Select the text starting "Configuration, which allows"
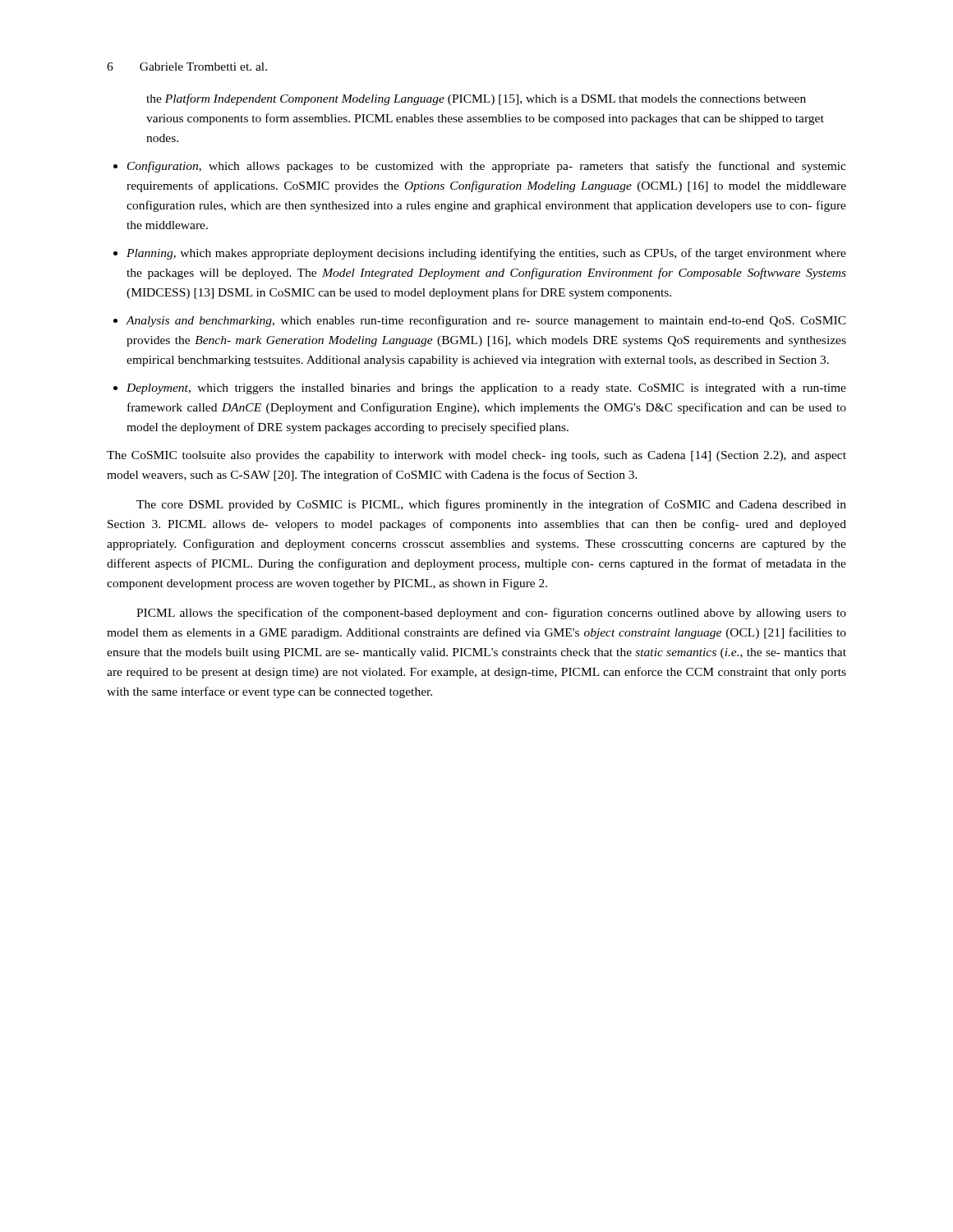 pyautogui.click(x=486, y=195)
